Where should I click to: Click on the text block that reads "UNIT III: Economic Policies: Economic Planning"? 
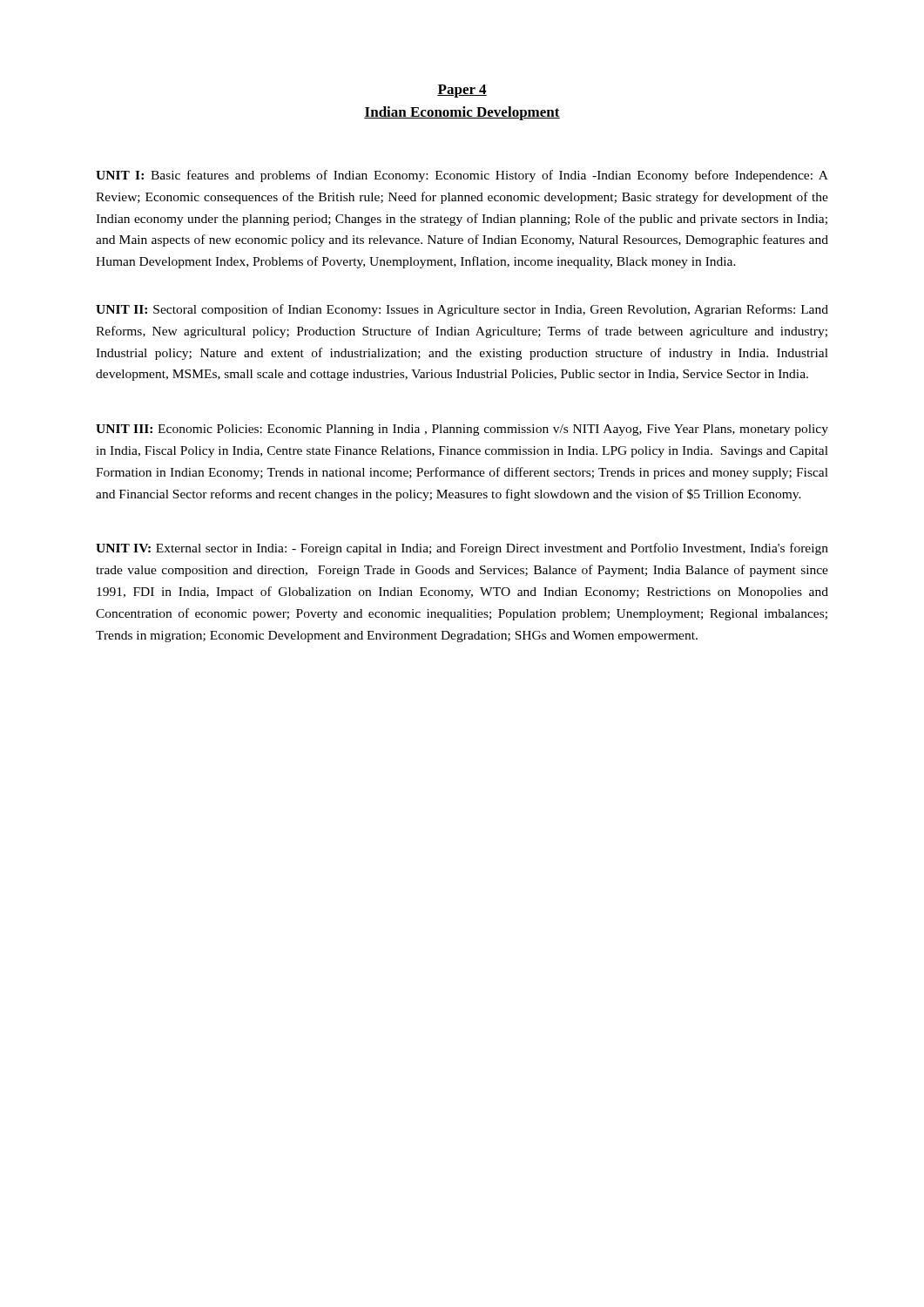click(x=462, y=462)
